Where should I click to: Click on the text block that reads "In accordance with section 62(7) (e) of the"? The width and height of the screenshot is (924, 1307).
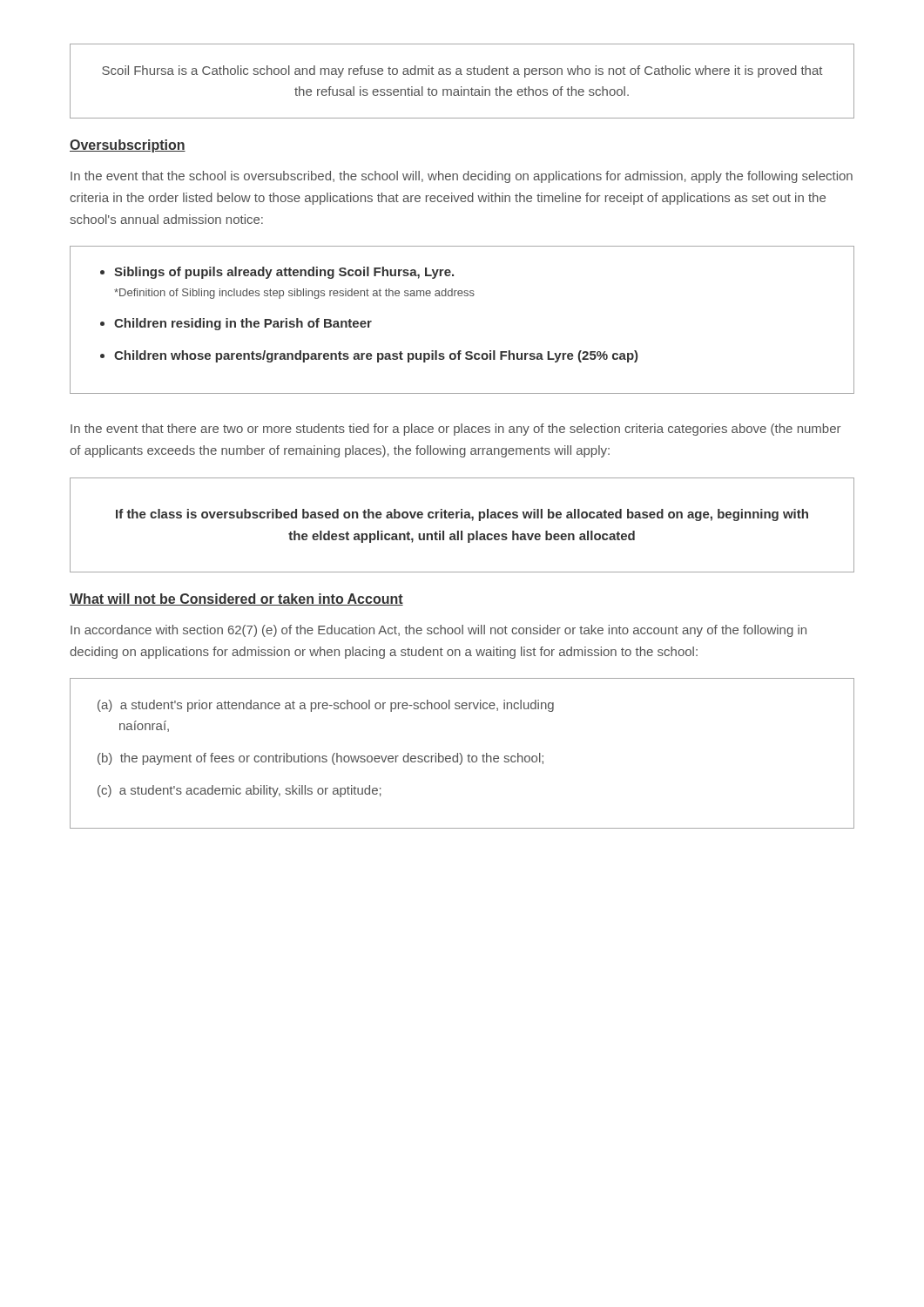(x=439, y=640)
